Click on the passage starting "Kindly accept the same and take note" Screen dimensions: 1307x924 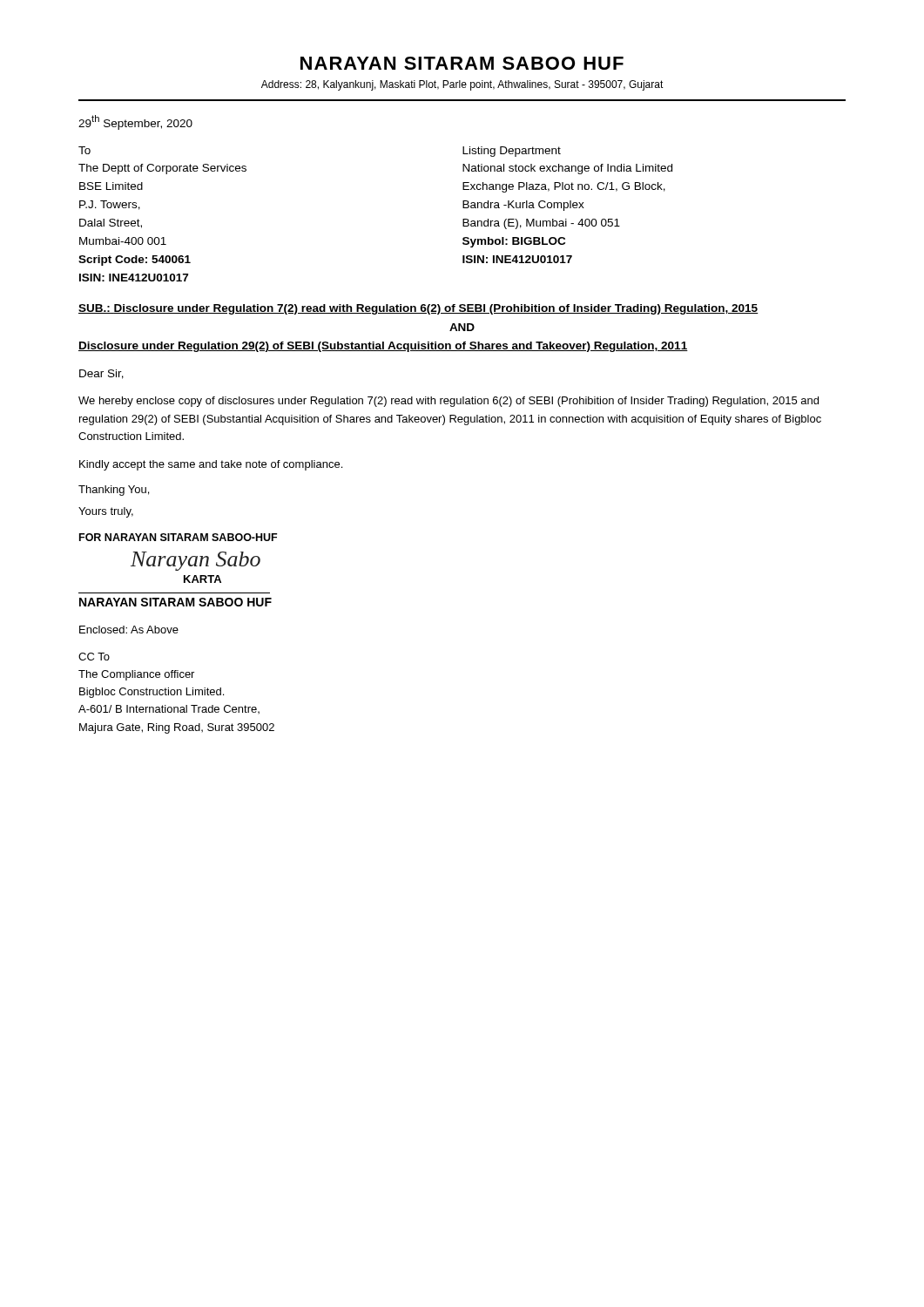pos(211,465)
